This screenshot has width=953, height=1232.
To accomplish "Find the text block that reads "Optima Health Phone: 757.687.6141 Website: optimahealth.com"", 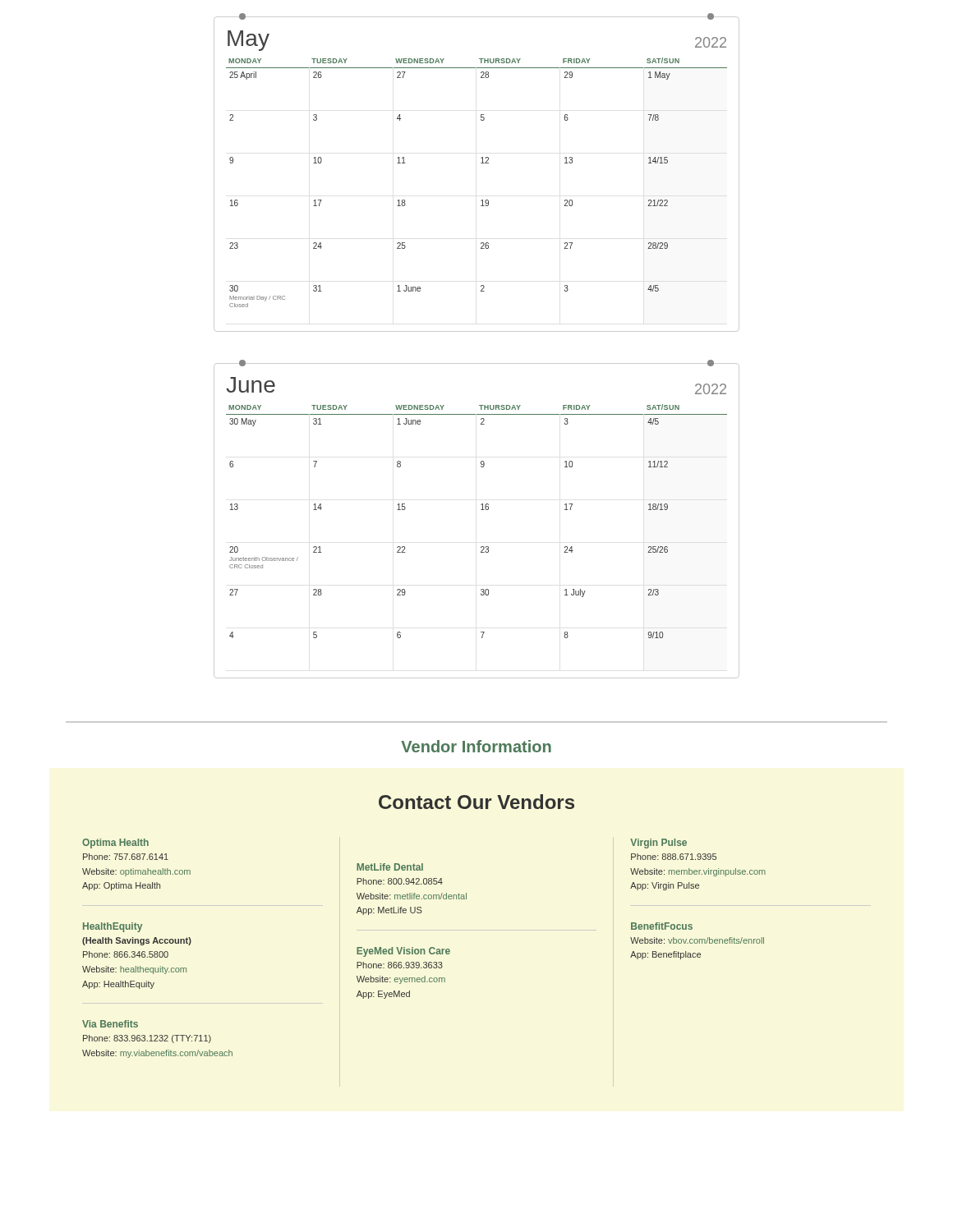I will click(115, 844).
